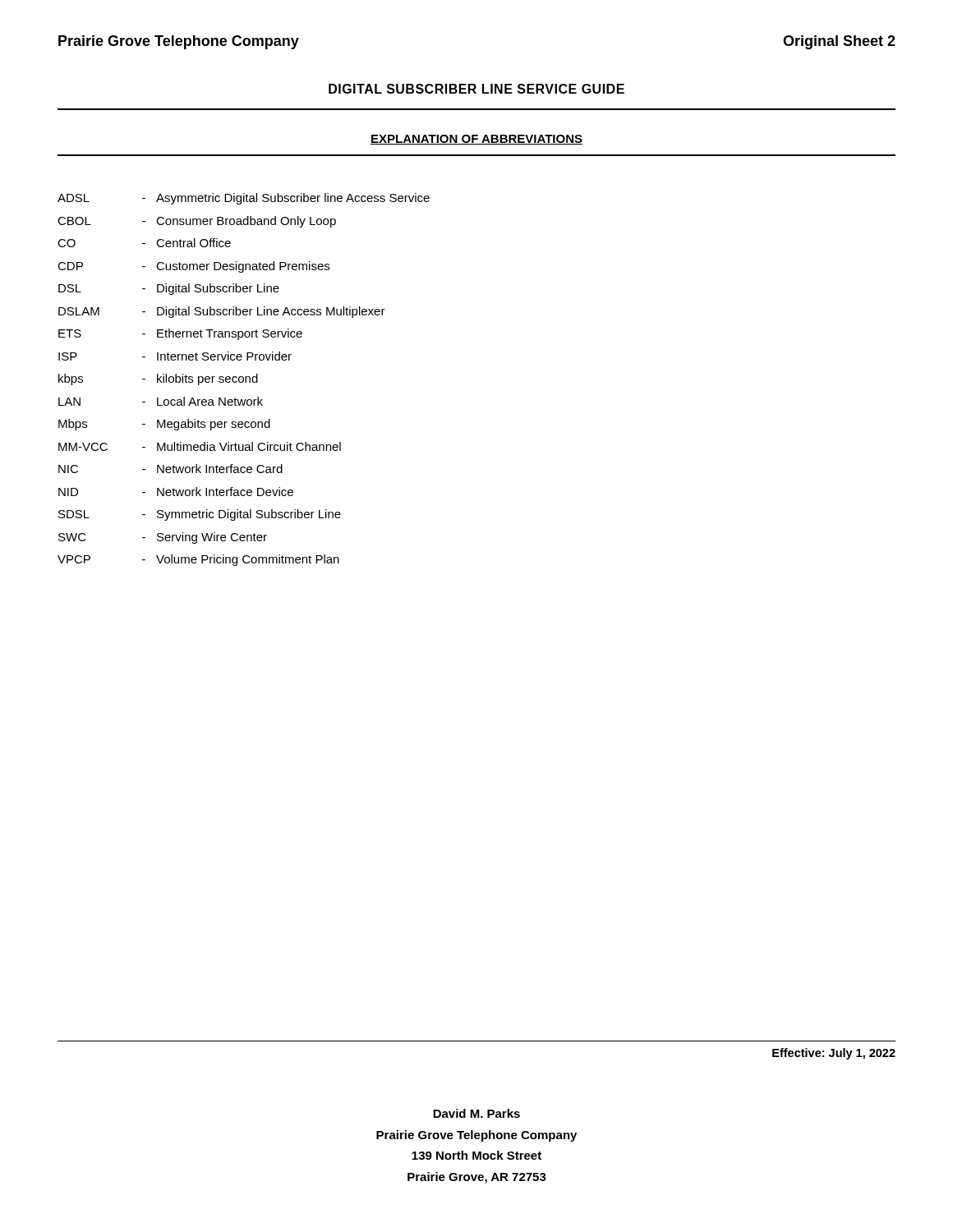Where does it say "DSLAM - Digital Subscriber Line Access Multiplexer"?
953x1232 pixels.
tap(221, 311)
